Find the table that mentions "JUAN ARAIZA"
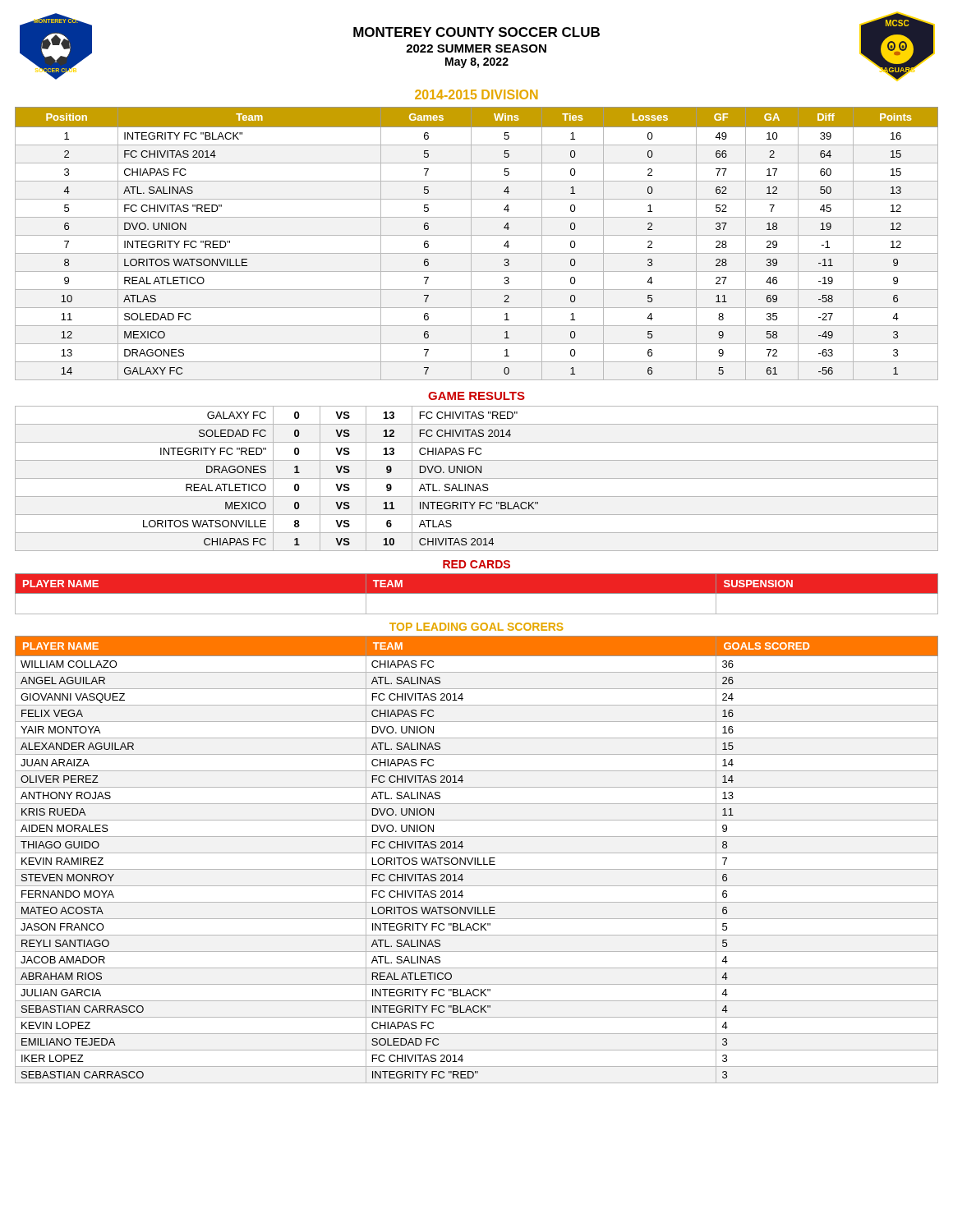This screenshot has height=1232, width=953. coord(476,860)
